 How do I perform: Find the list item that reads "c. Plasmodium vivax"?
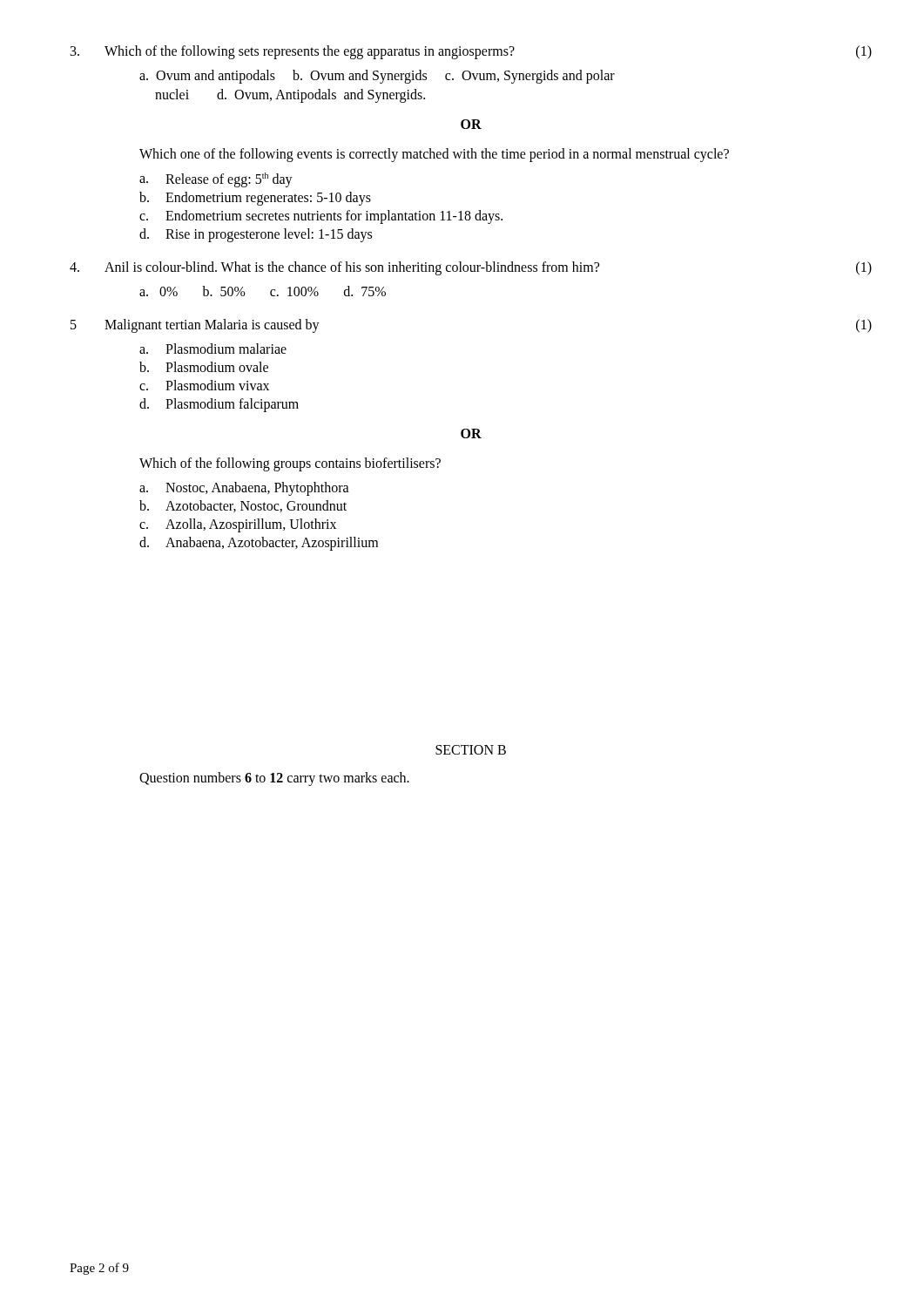click(x=204, y=385)
